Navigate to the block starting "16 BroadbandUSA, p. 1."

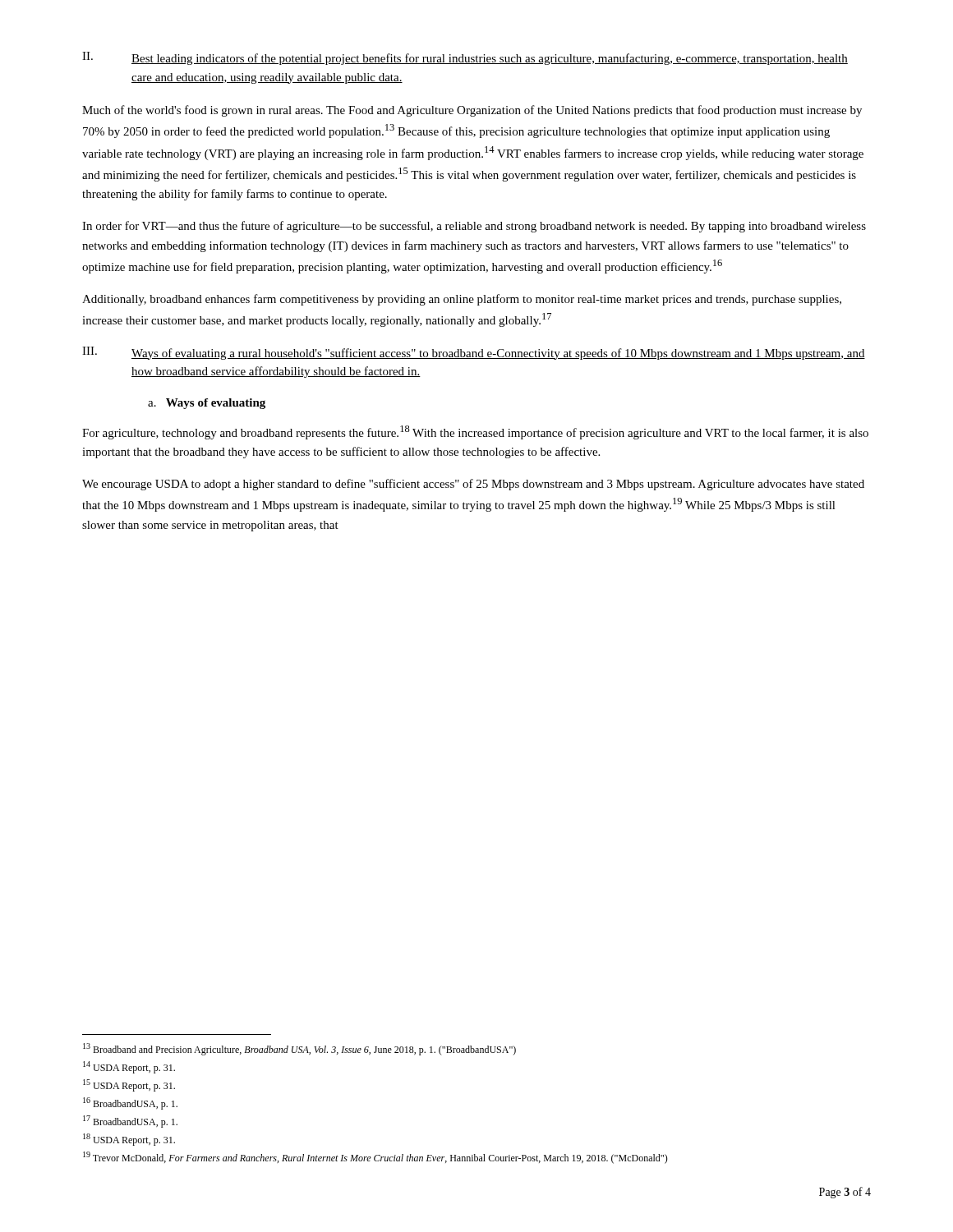[130, 1103]
